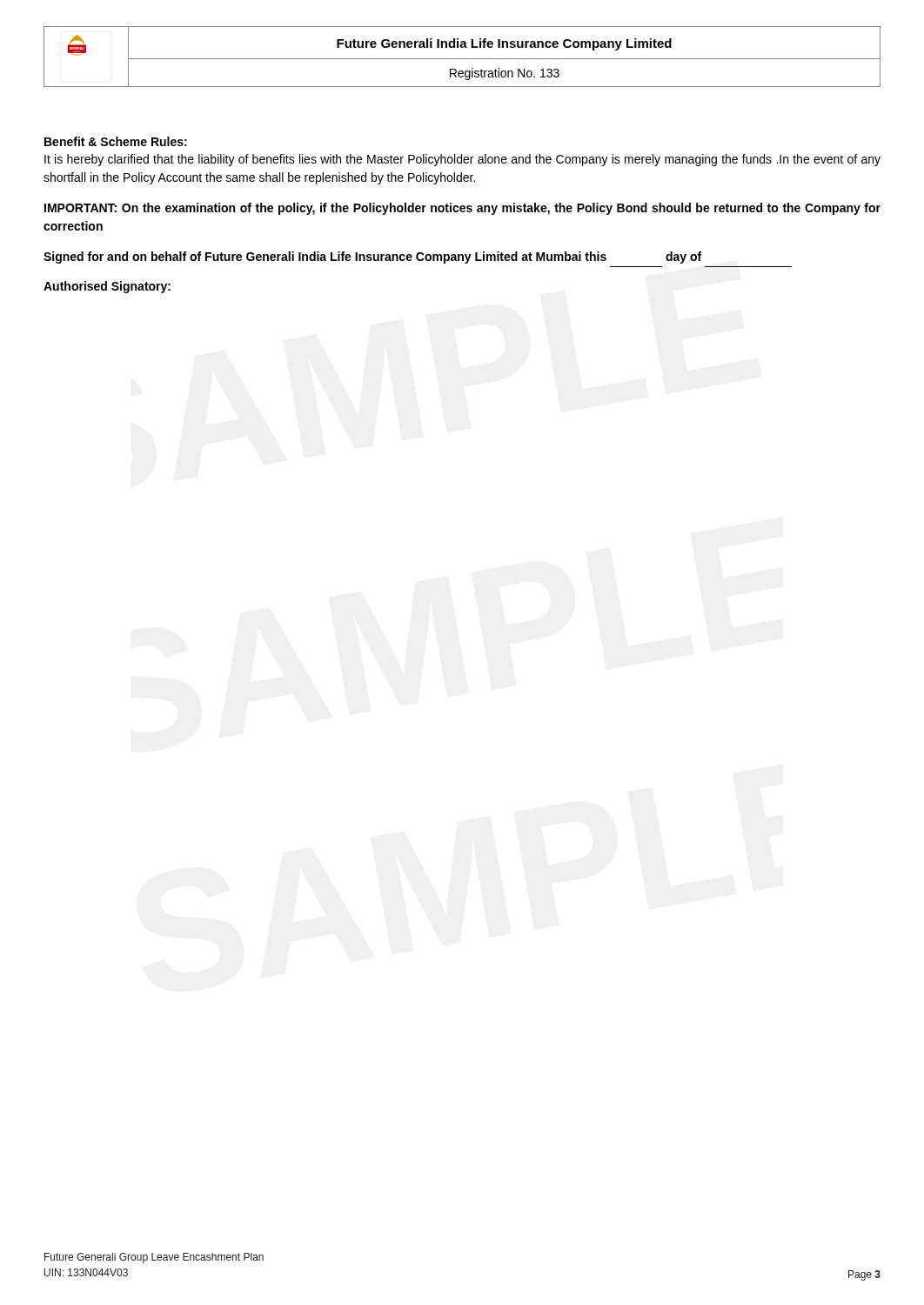Find the text block with the text "Signed for and on behalf of Future Generali"
Image resolution: width=924 pixels, height=1305 pixels.
[418, 257]
